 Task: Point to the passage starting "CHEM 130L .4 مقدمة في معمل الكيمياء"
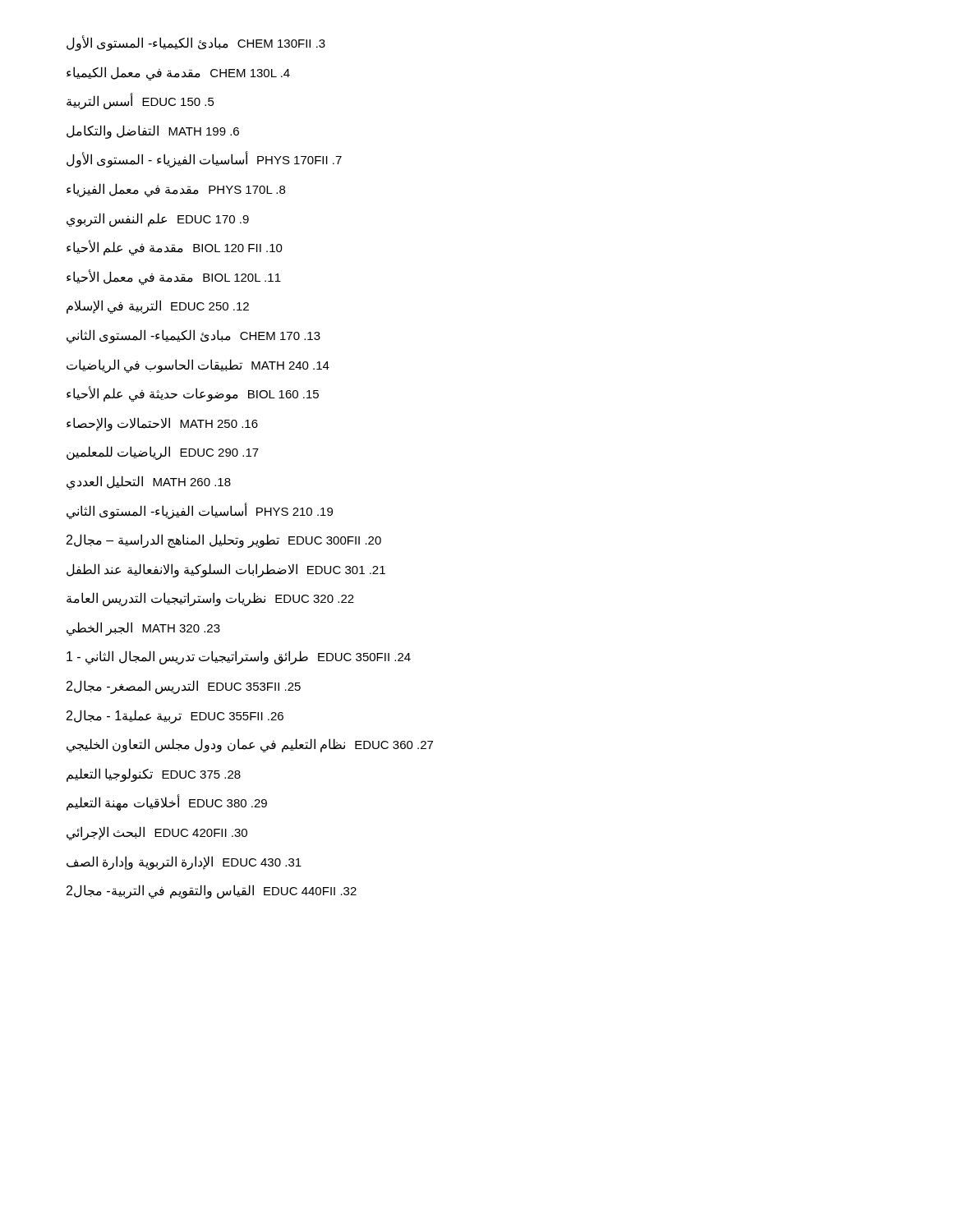coord(204,73)
